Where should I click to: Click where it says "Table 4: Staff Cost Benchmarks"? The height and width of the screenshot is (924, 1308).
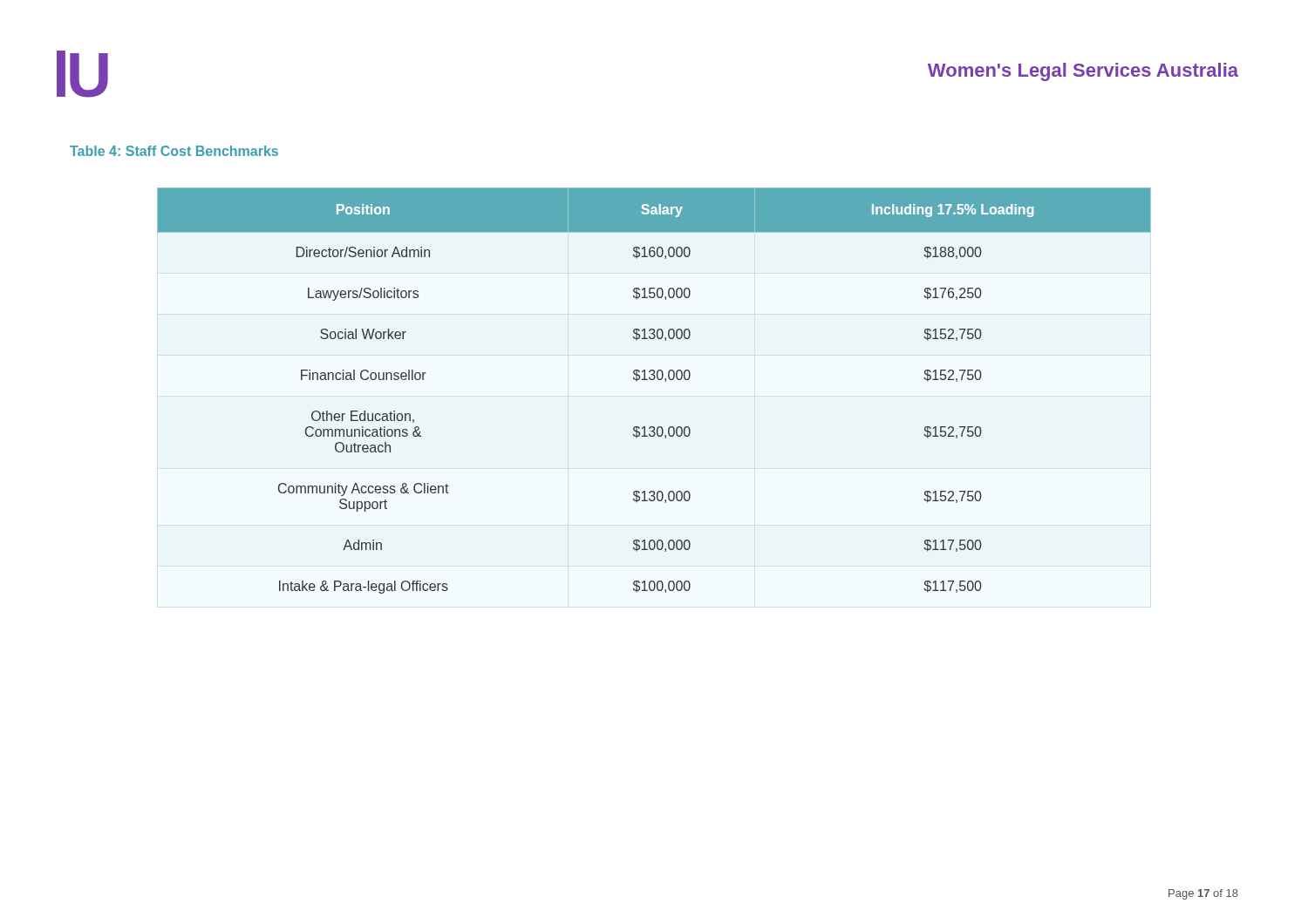coord(174,151)
